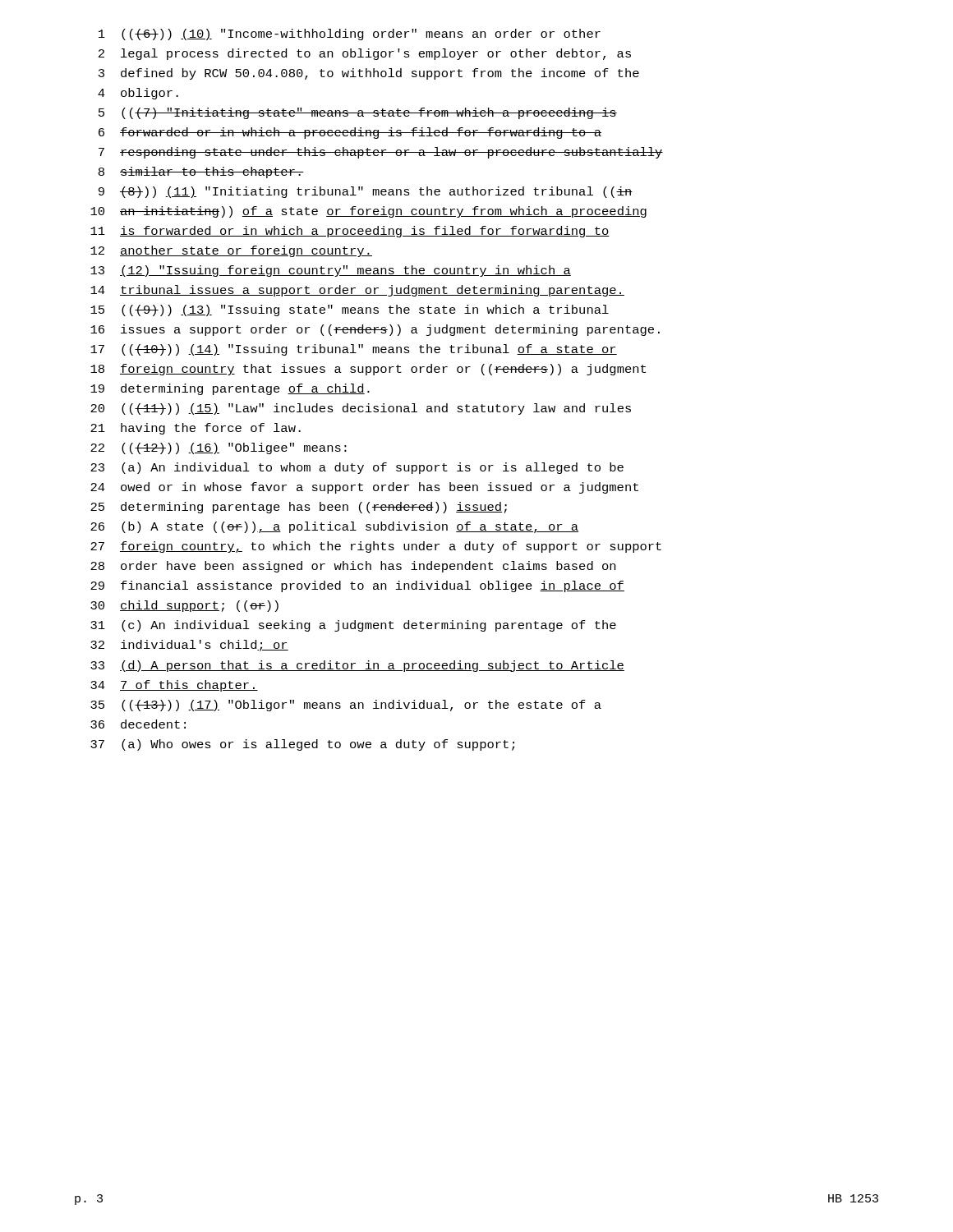This screenshot has height=1232, width=953.
Task: Click on the region starting "3 defined by RCW 50.04.080, to"
Action: click(476, 74)
